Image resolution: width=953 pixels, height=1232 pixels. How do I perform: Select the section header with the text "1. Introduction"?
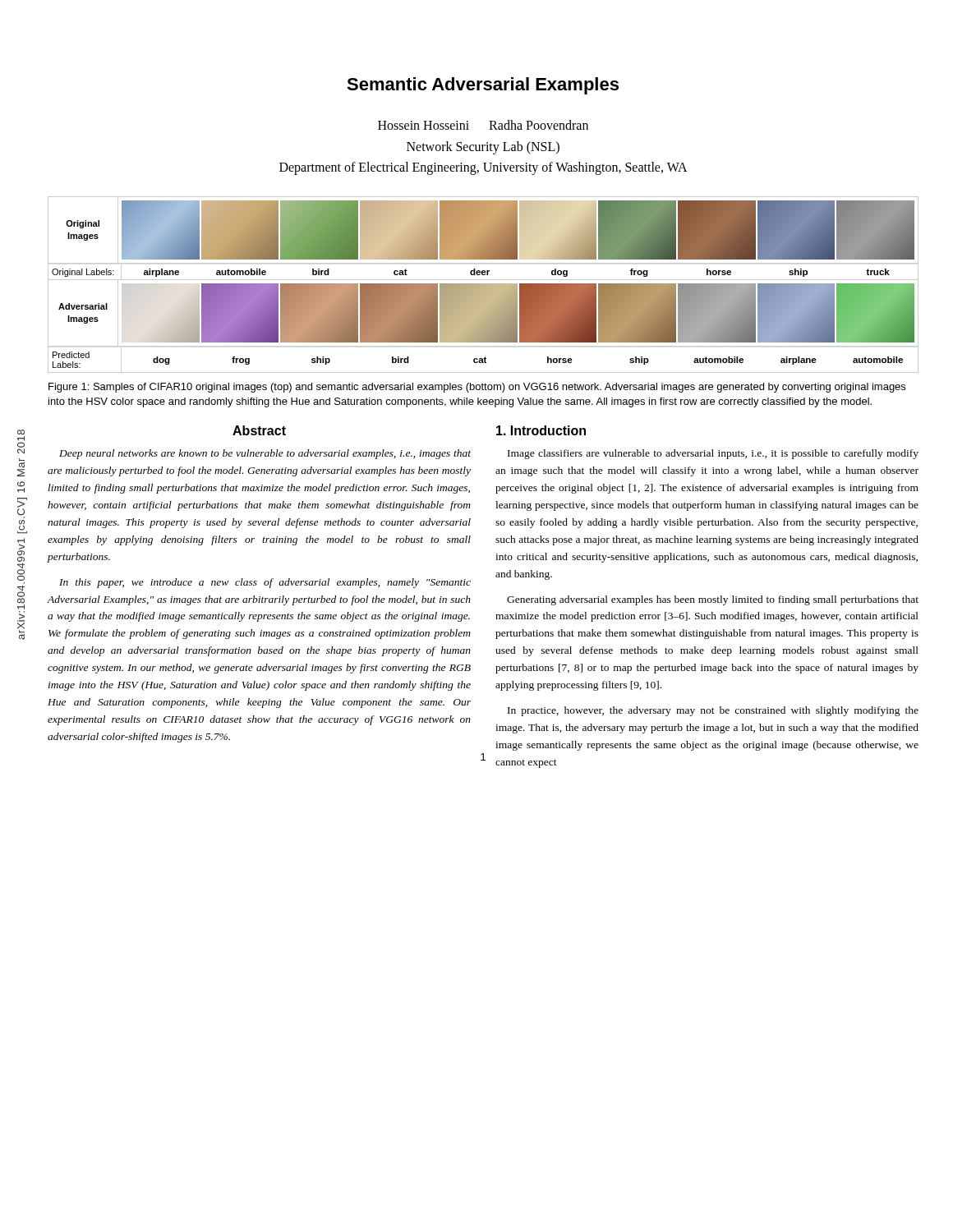(541, 431)
